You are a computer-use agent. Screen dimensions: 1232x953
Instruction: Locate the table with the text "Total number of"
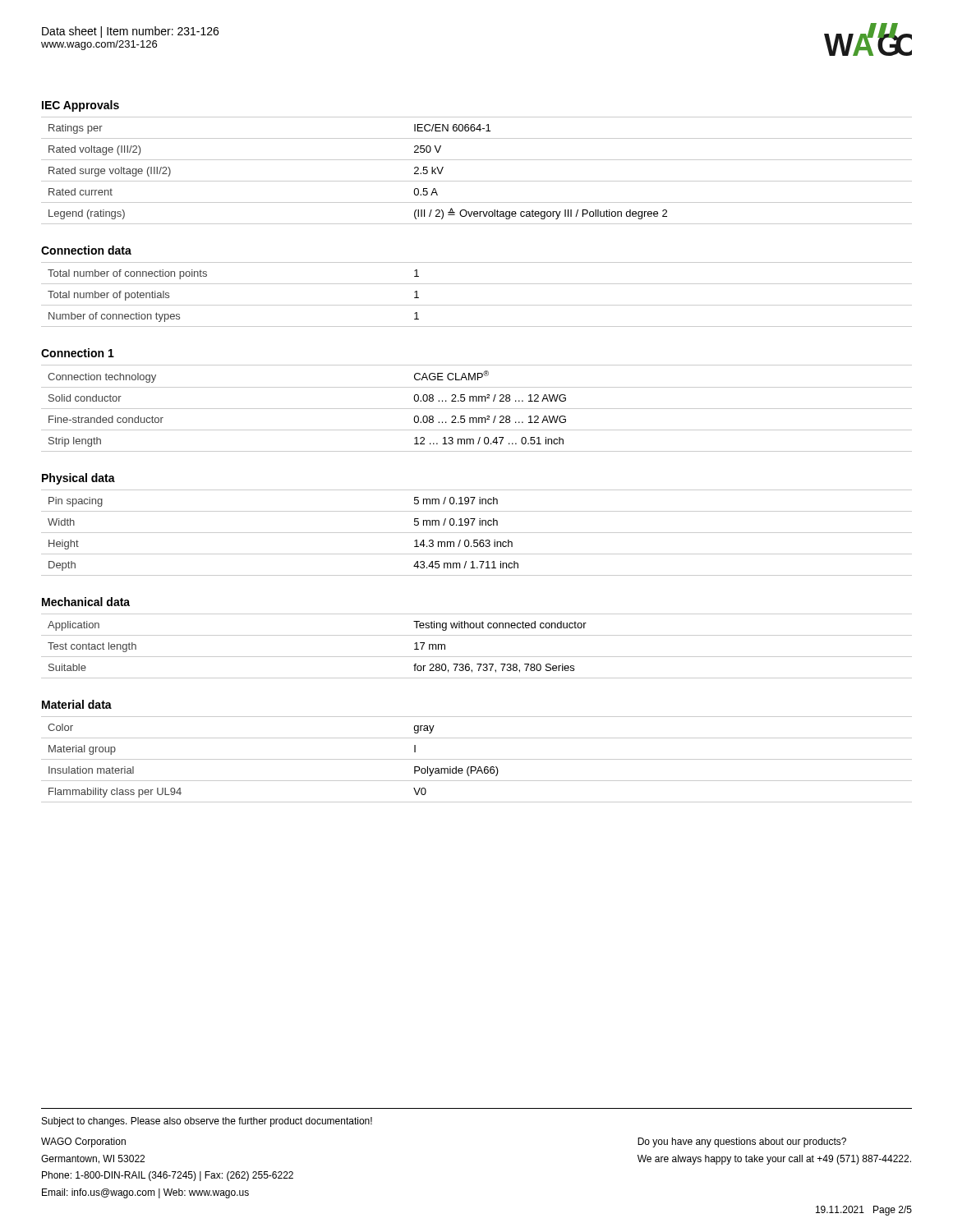[476, 294]
